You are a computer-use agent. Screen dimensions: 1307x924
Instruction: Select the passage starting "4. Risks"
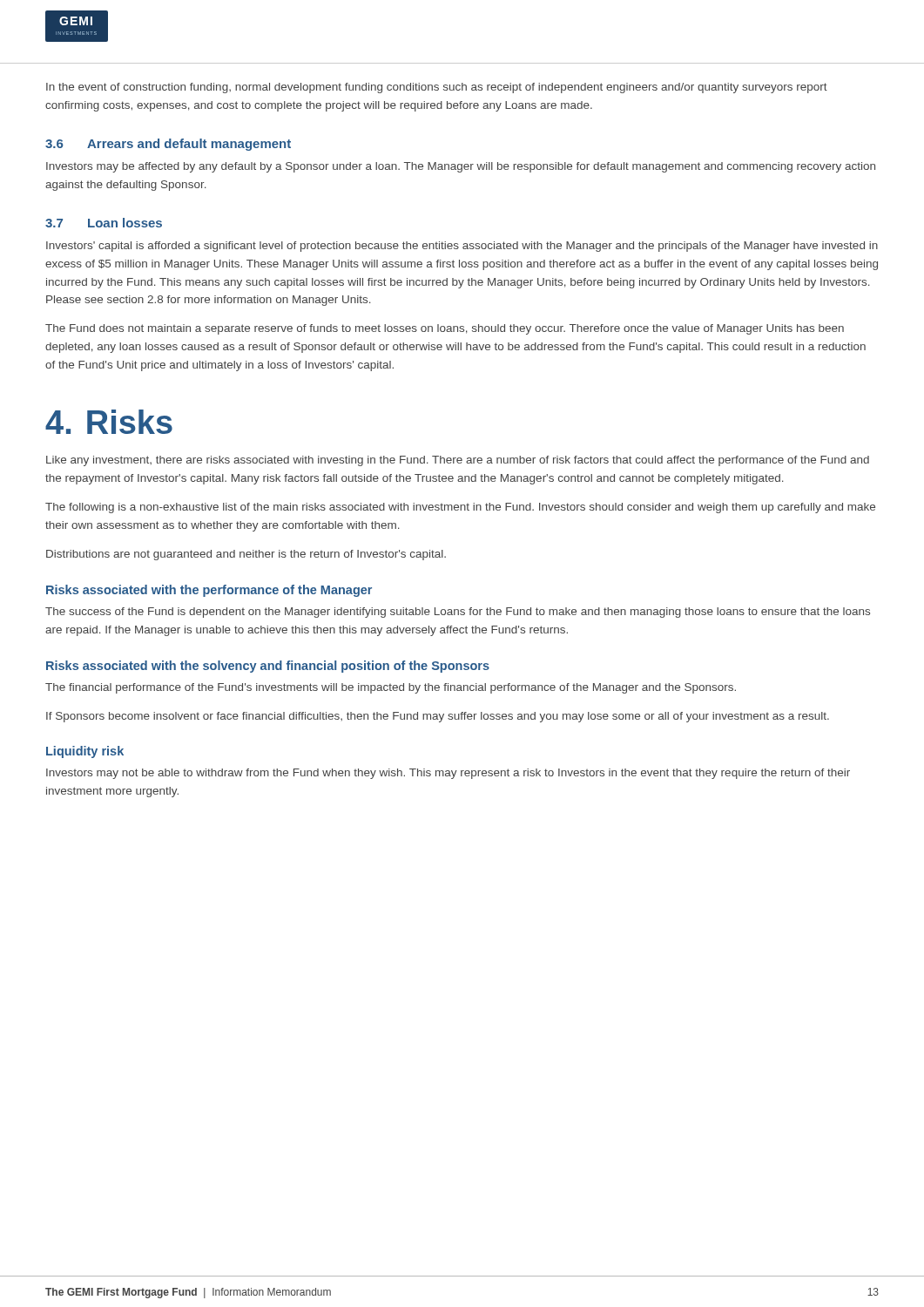pos(109,422)
